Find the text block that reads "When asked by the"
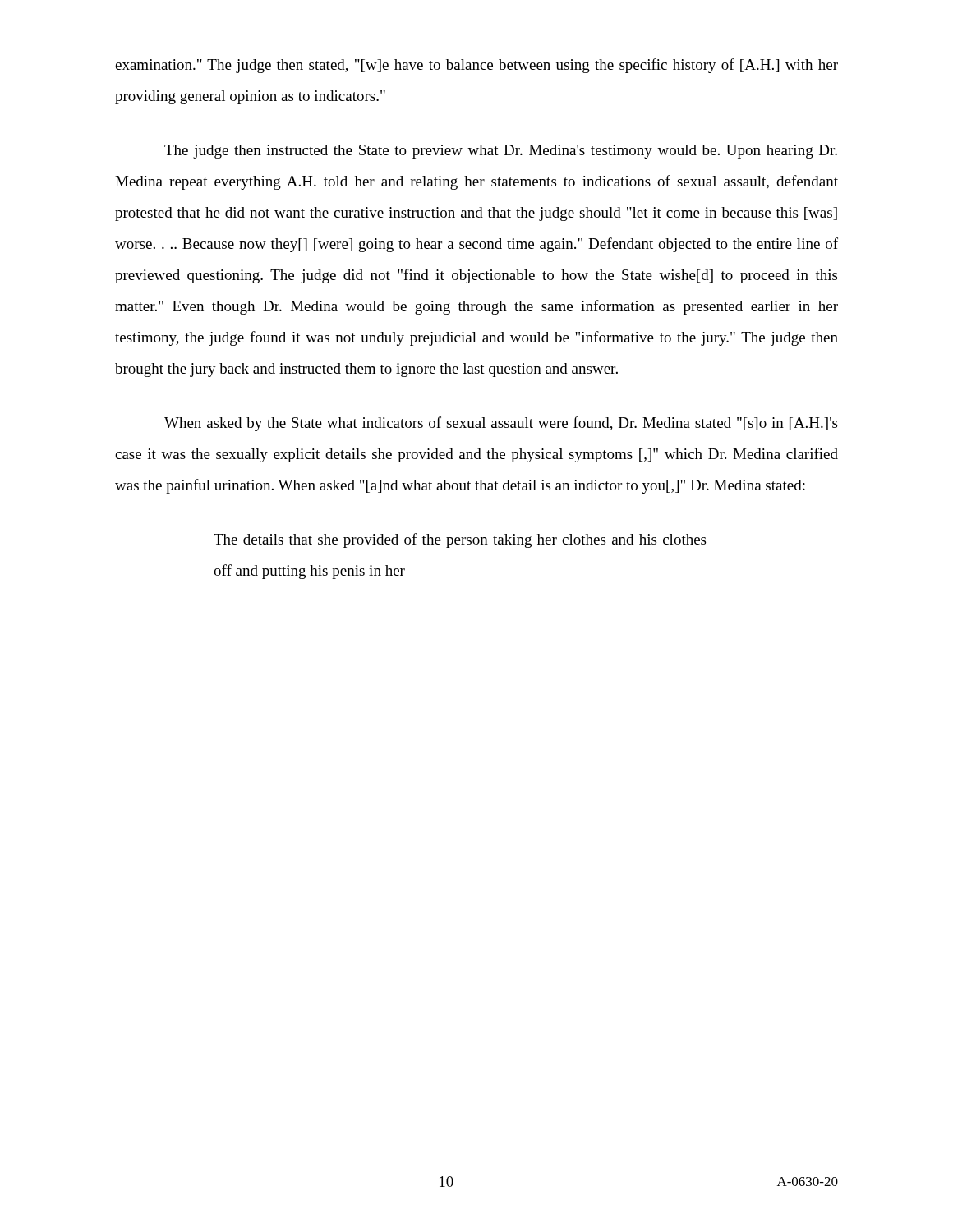 [476, 454]
